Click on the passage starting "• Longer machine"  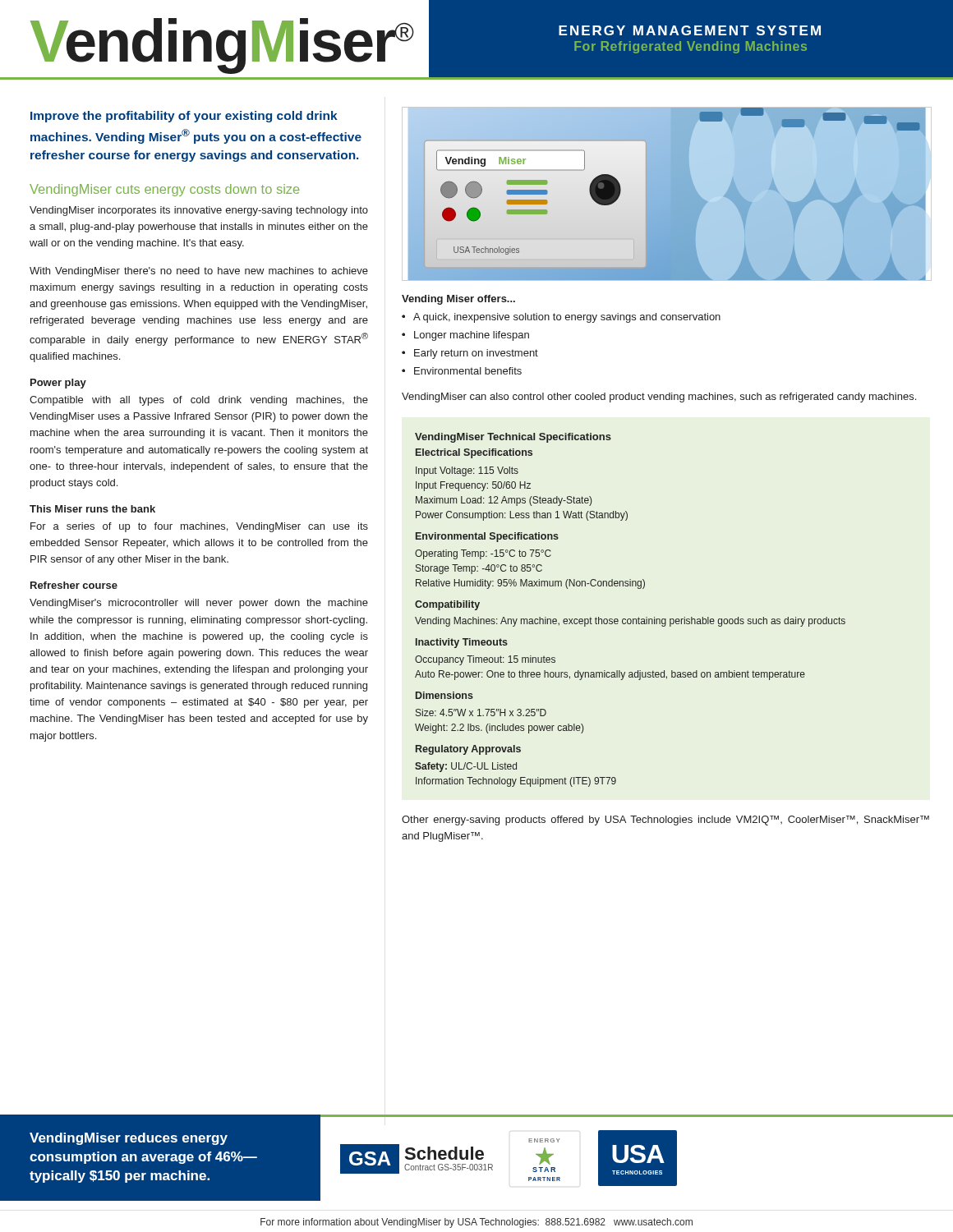pos(466,335)
